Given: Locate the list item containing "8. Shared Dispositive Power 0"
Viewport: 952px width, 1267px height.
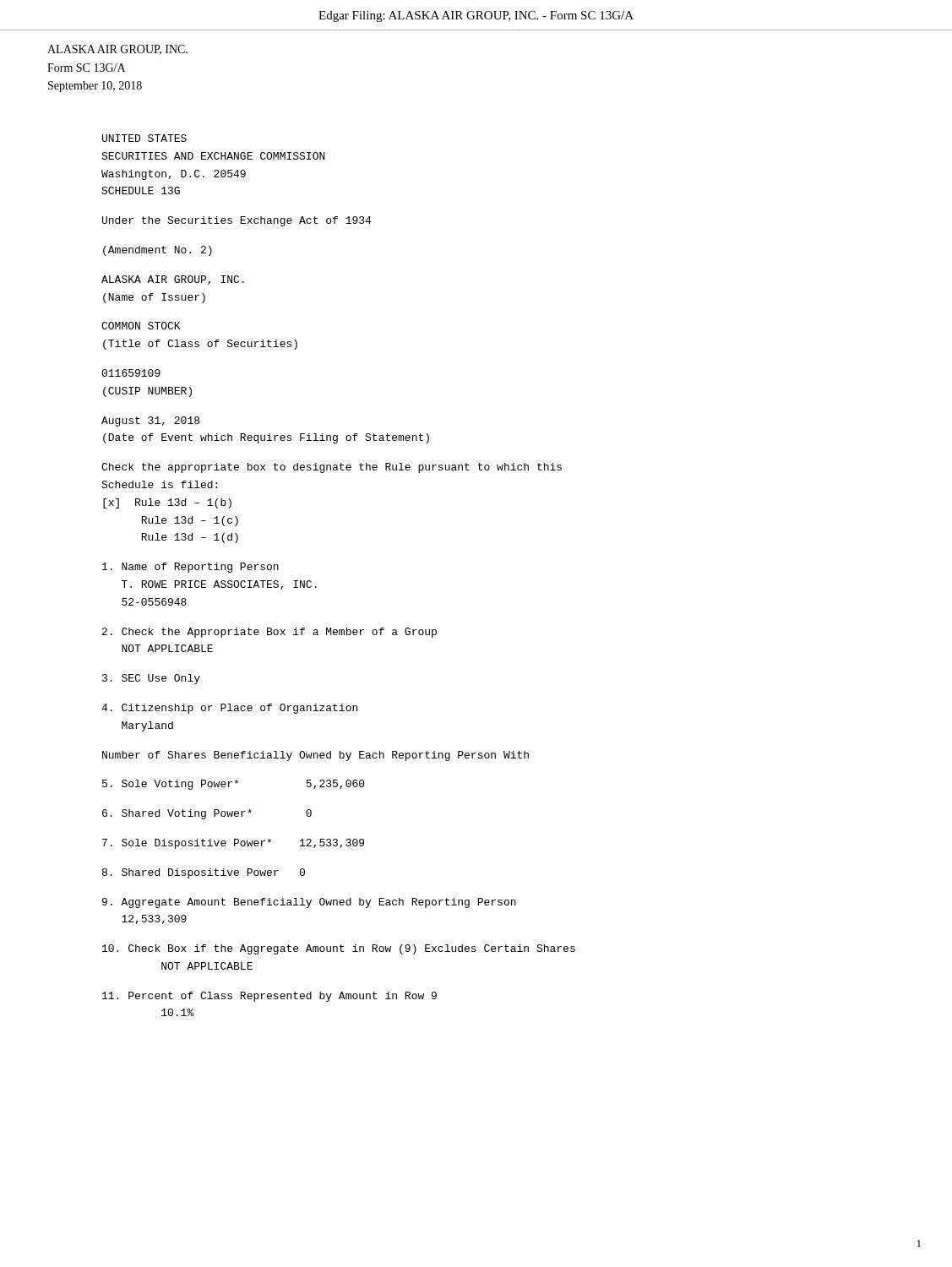Looking at the screenshot, I should [x=204, y=873].
